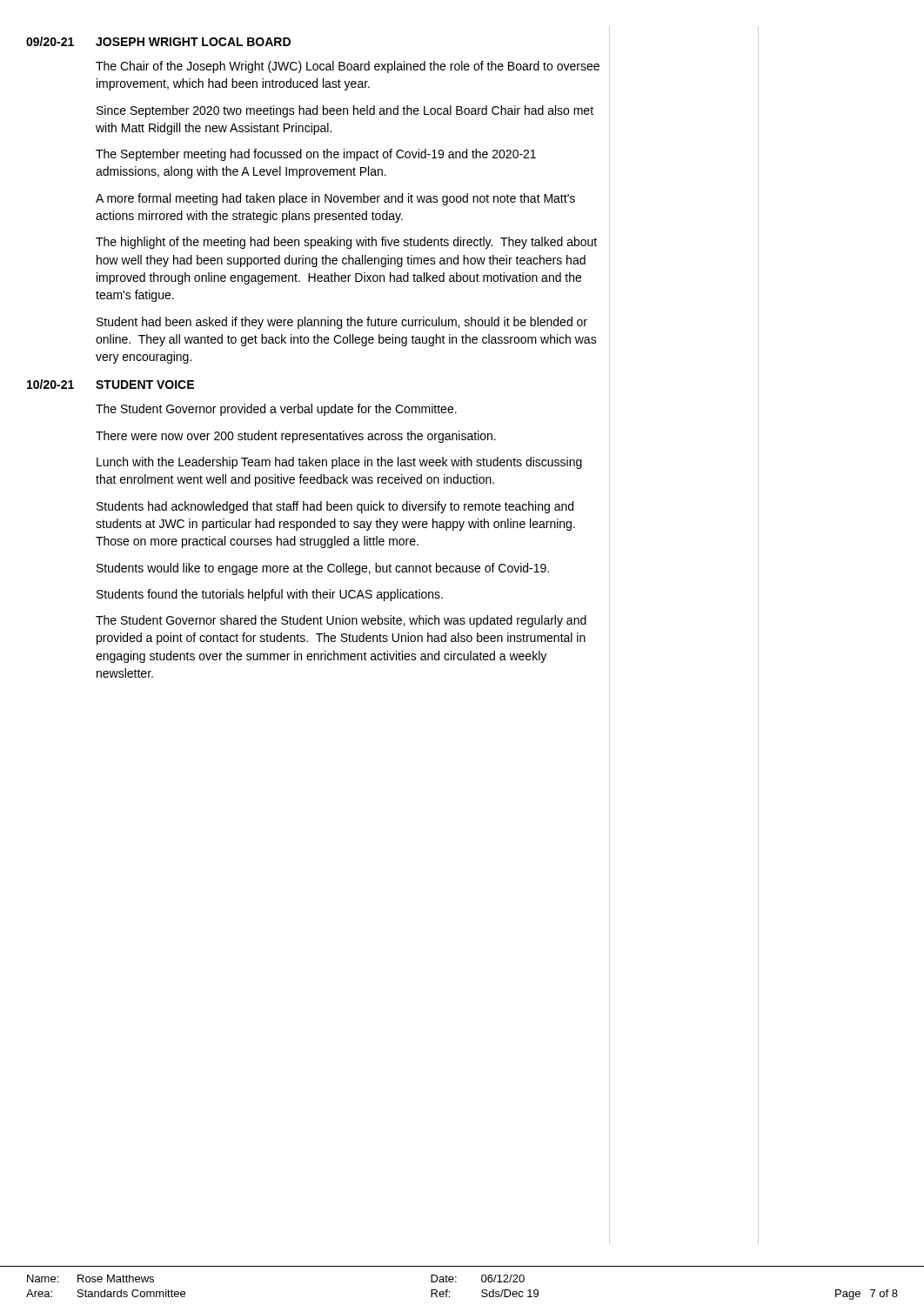
Task: Where is the passage that starts "Lunch with the Leadership Team"?
Action: pos(339,471)
